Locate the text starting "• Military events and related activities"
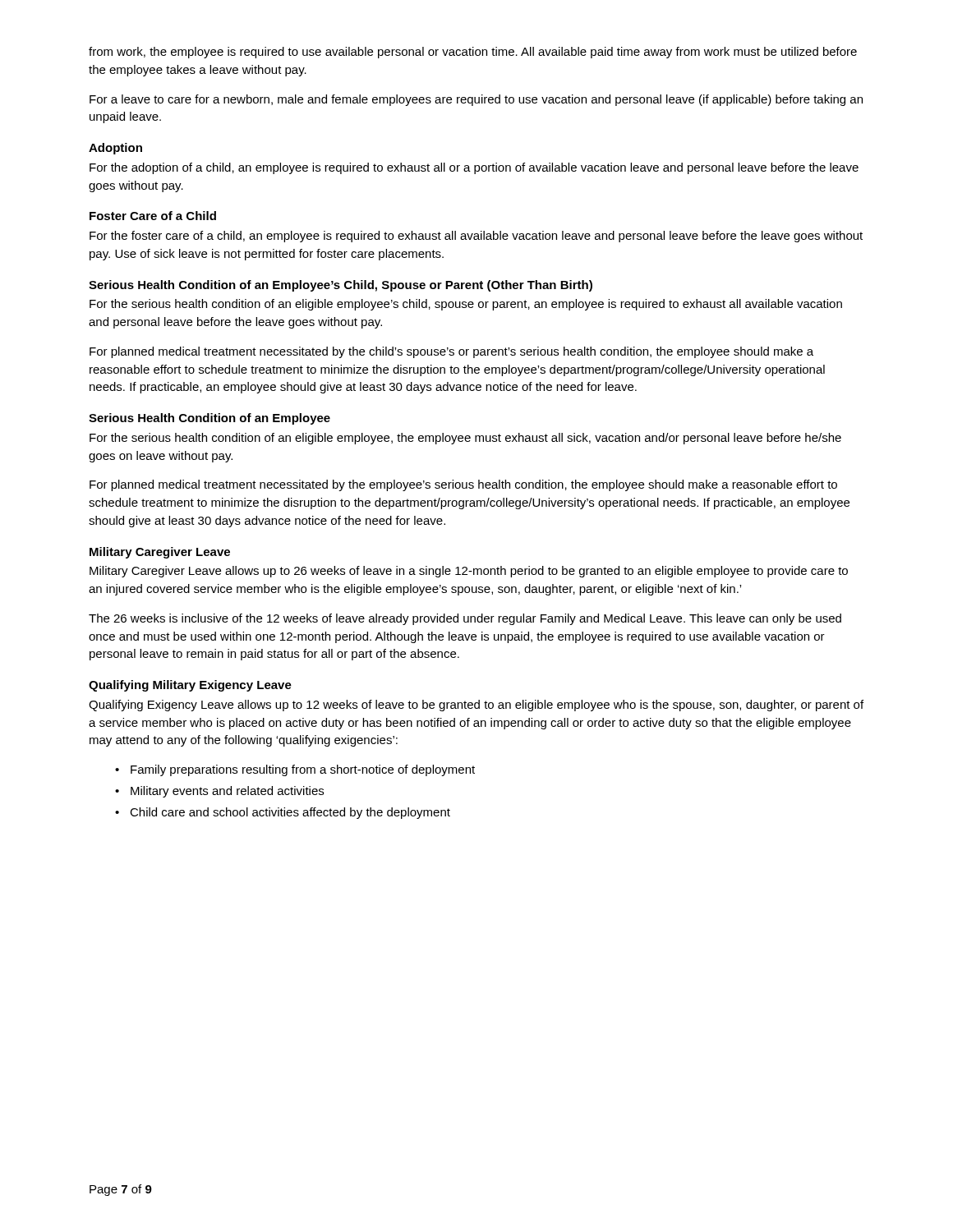Viewport: 953px width, 1232px height. [x=220, y=791]
